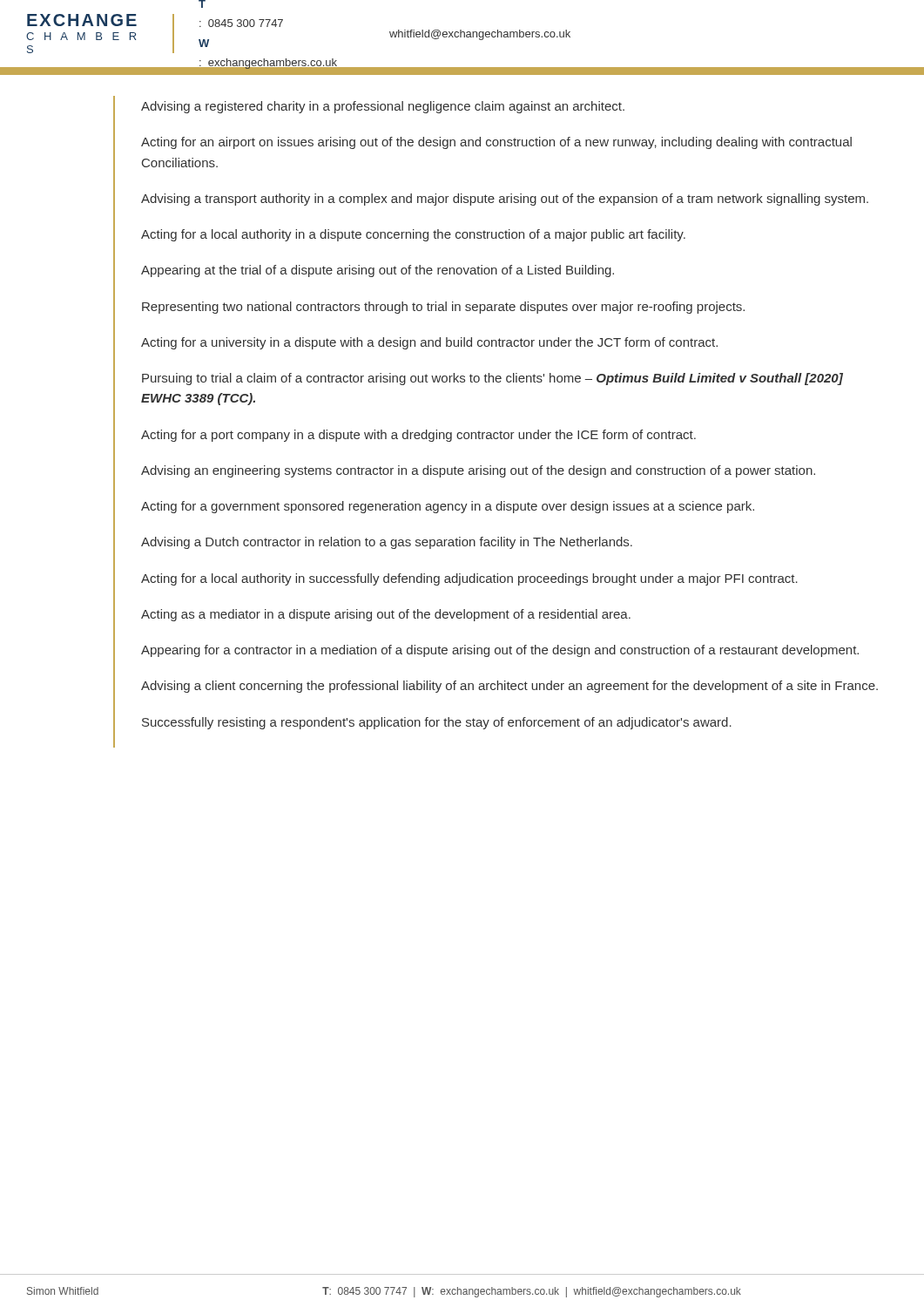Find the list item that reads "Successfully resisting a respondent's application for the"

(437, 721)
